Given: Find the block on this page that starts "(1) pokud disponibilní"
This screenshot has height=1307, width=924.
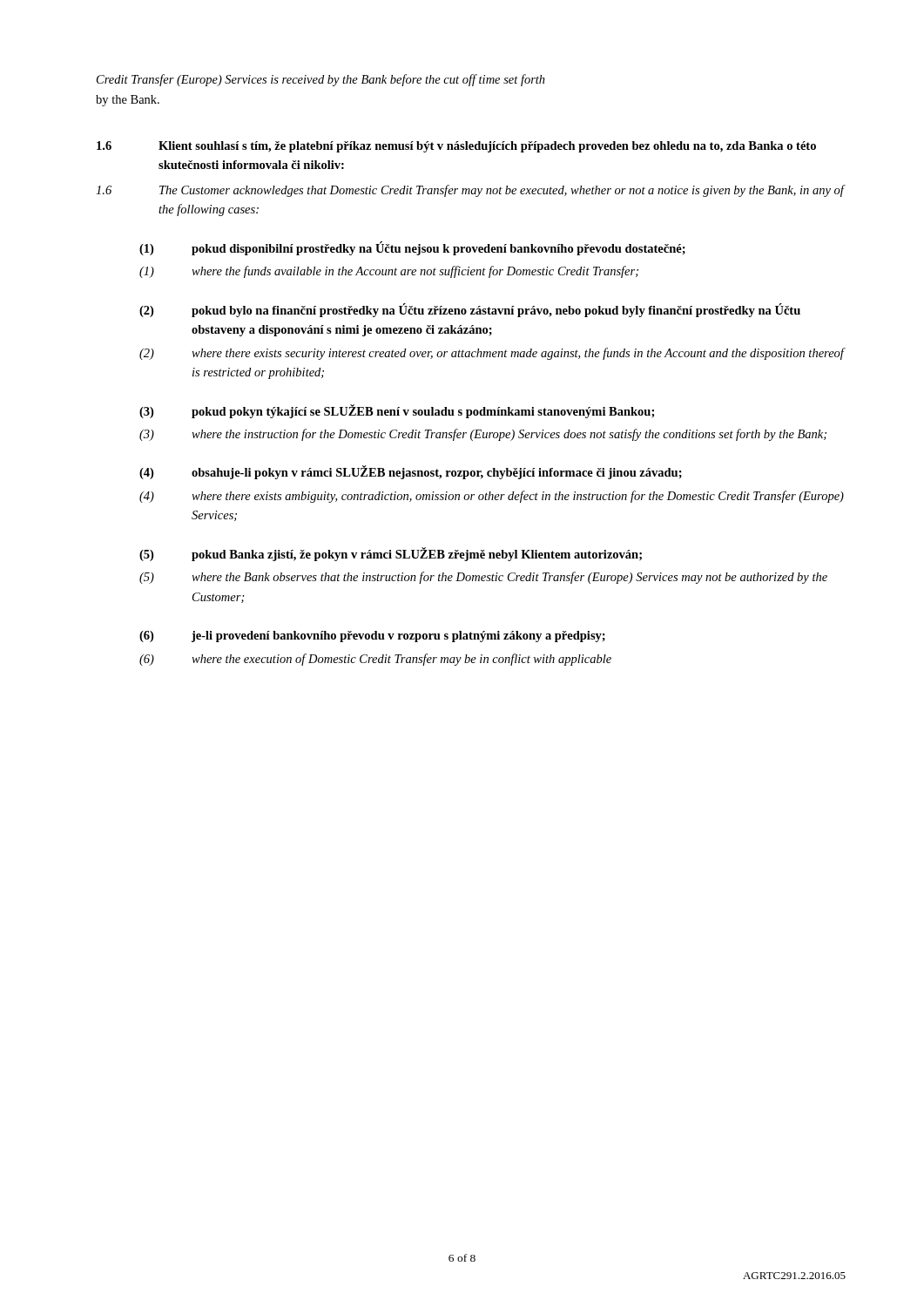Looking at the screenshot, I should click(471, 248).
